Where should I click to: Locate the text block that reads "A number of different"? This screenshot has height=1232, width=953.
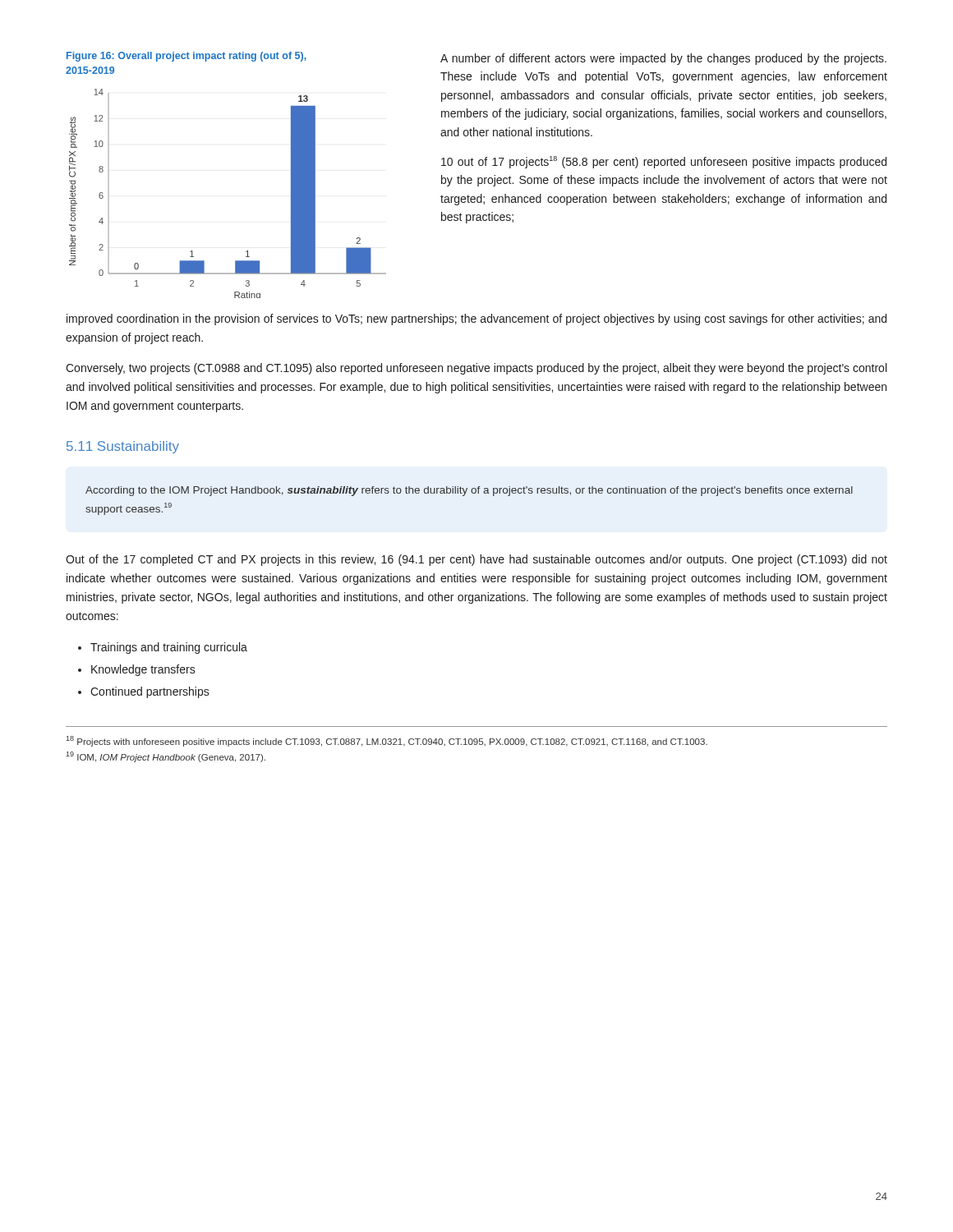(664, 95)
